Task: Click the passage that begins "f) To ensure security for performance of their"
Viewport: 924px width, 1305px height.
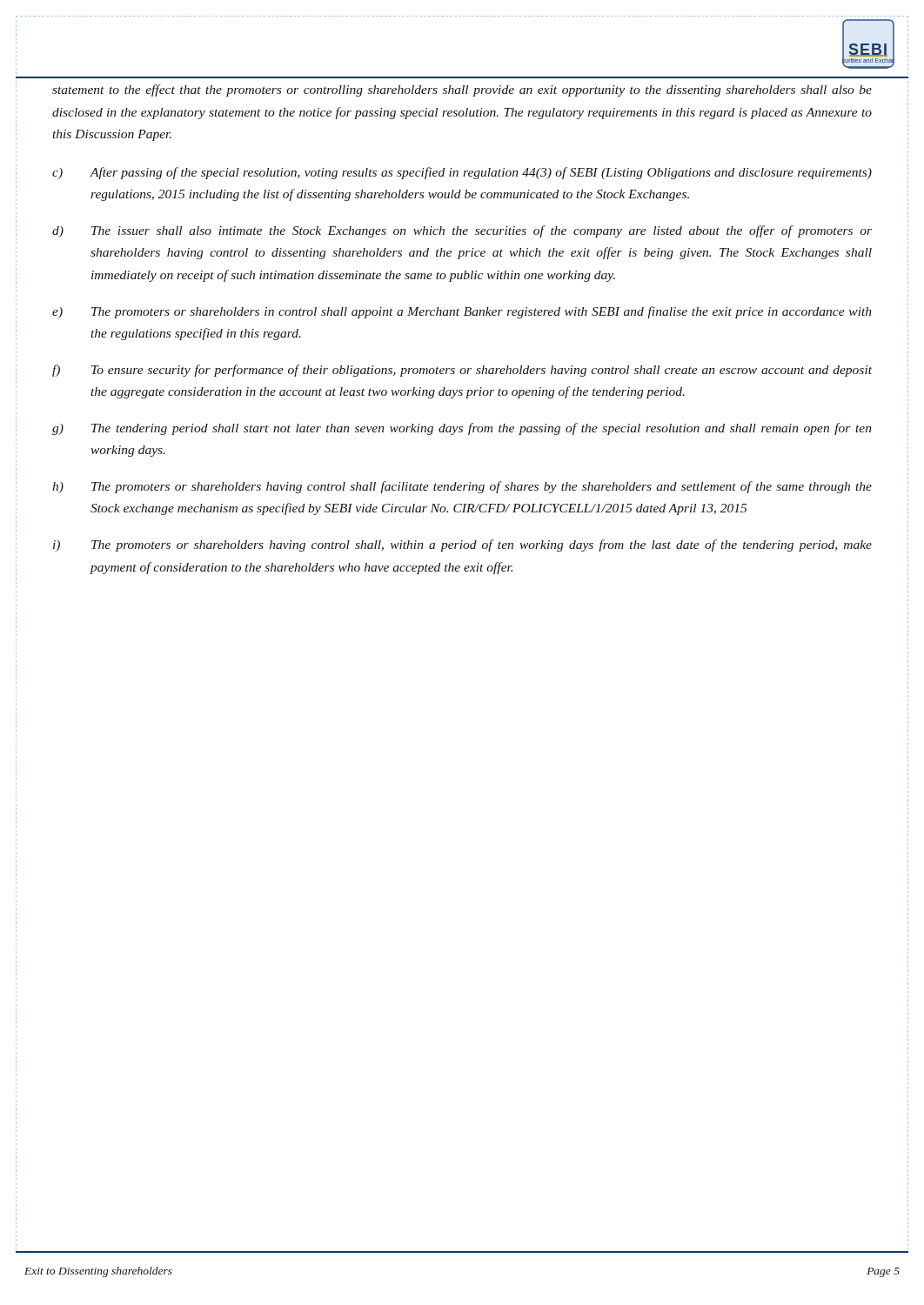Action: (x=462, y=380)
